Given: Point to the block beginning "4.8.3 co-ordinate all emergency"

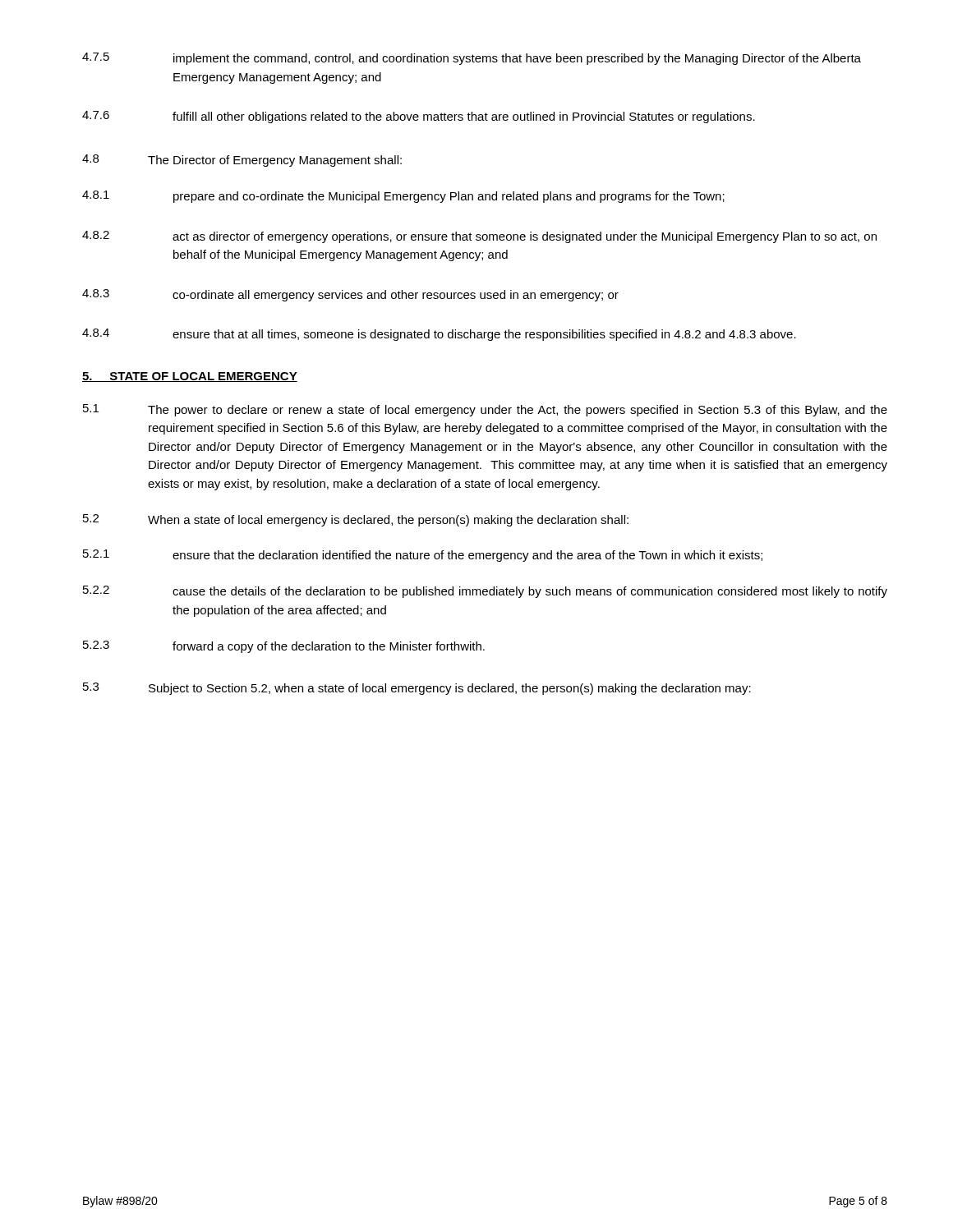Looking at the screenshot, I should click(x=485, y=295).
